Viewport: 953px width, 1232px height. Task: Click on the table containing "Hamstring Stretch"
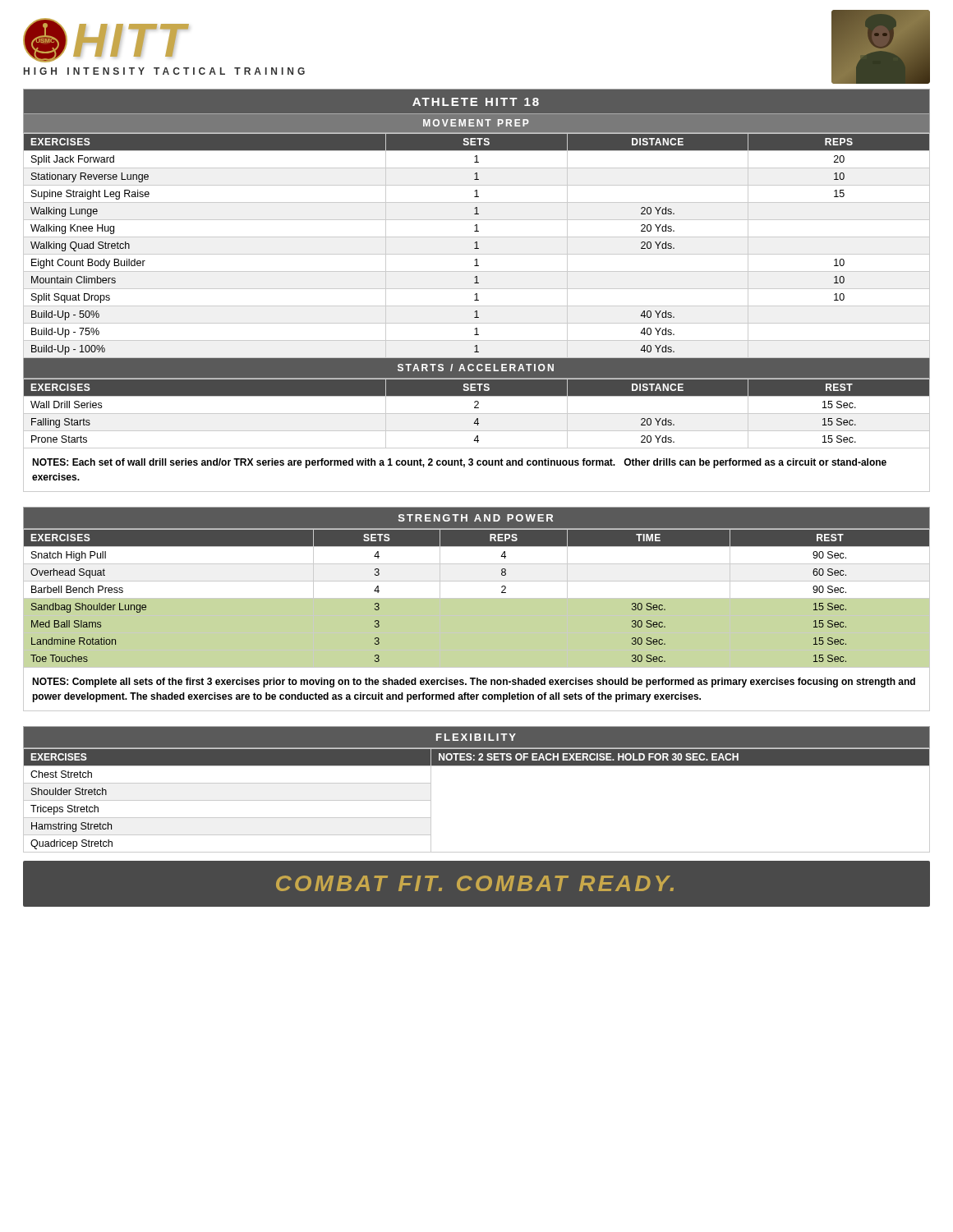[476, 800]
